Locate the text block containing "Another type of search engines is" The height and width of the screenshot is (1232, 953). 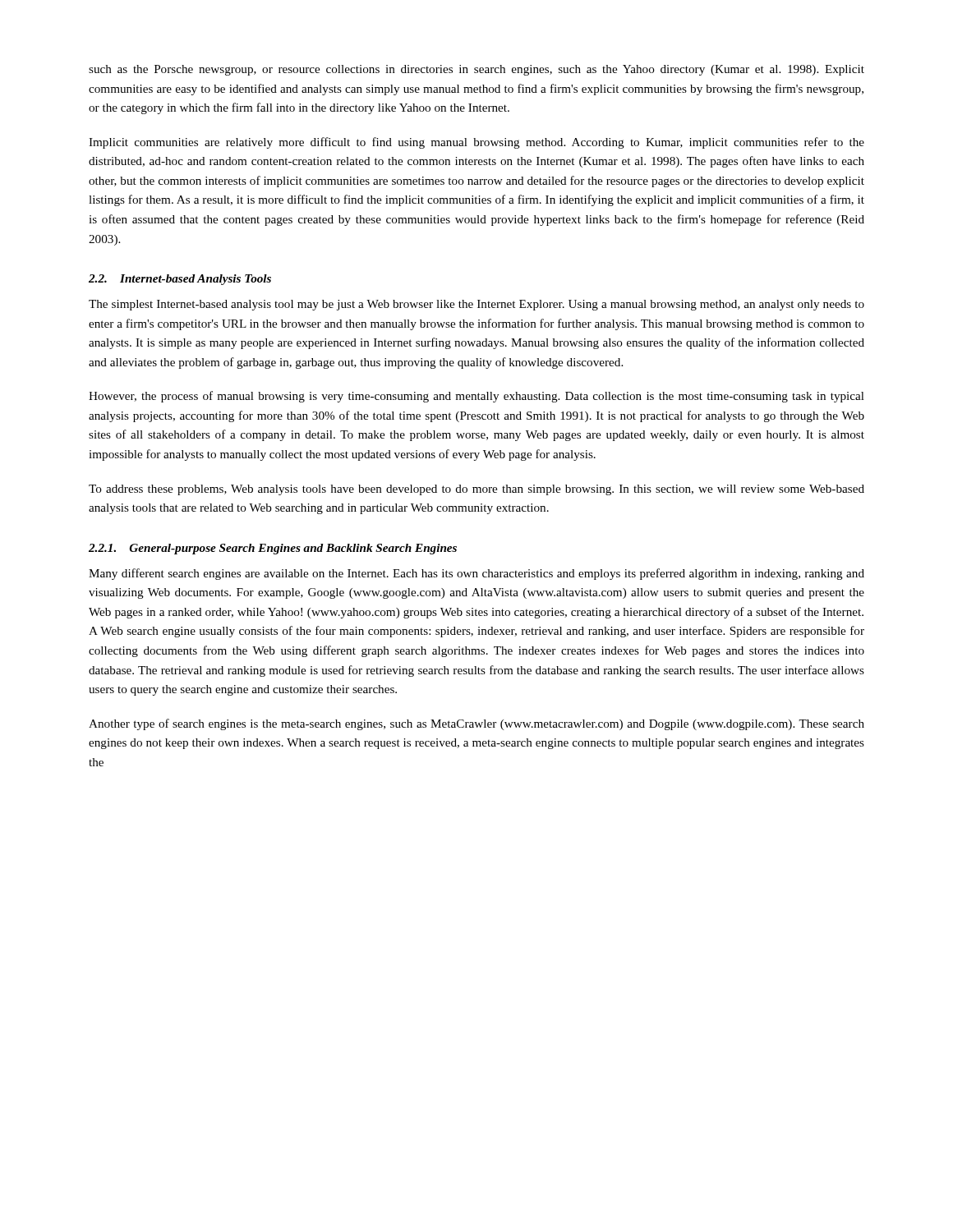(476, 742)
